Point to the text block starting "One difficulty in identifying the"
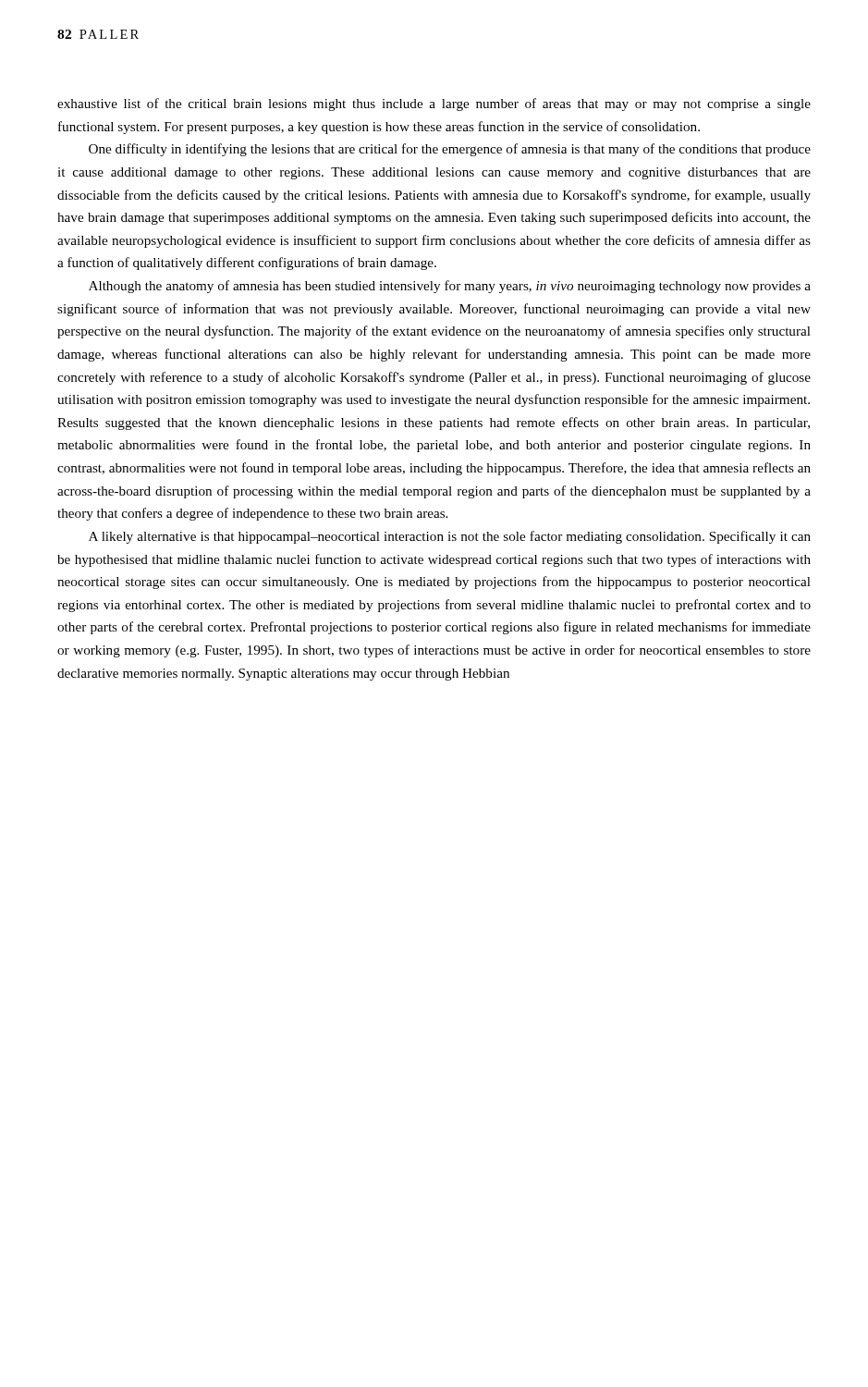868x1387 pixels. pyautogui.click(x=434, y=206)
